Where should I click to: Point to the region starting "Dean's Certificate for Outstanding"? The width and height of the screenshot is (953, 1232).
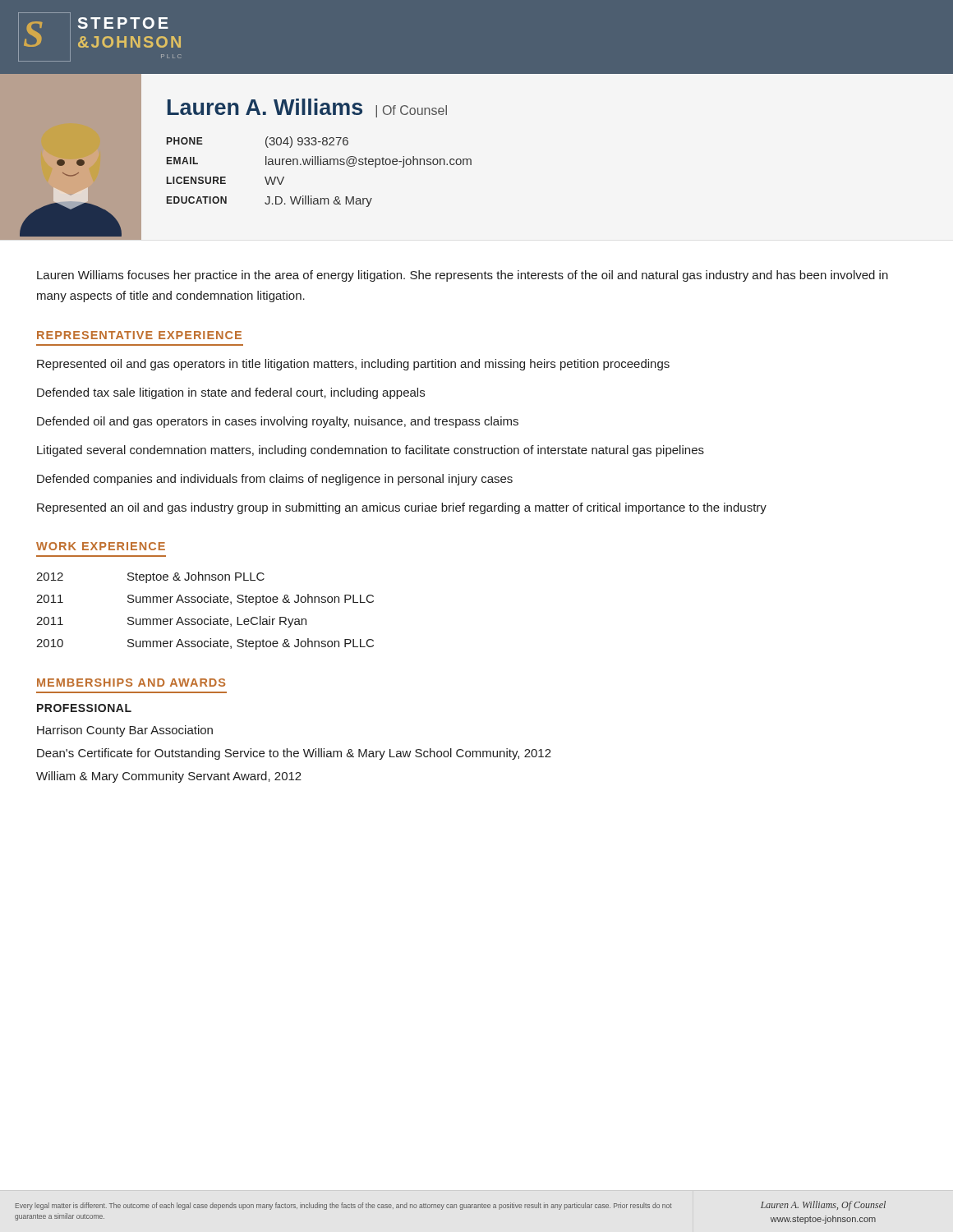click(294, 752)
